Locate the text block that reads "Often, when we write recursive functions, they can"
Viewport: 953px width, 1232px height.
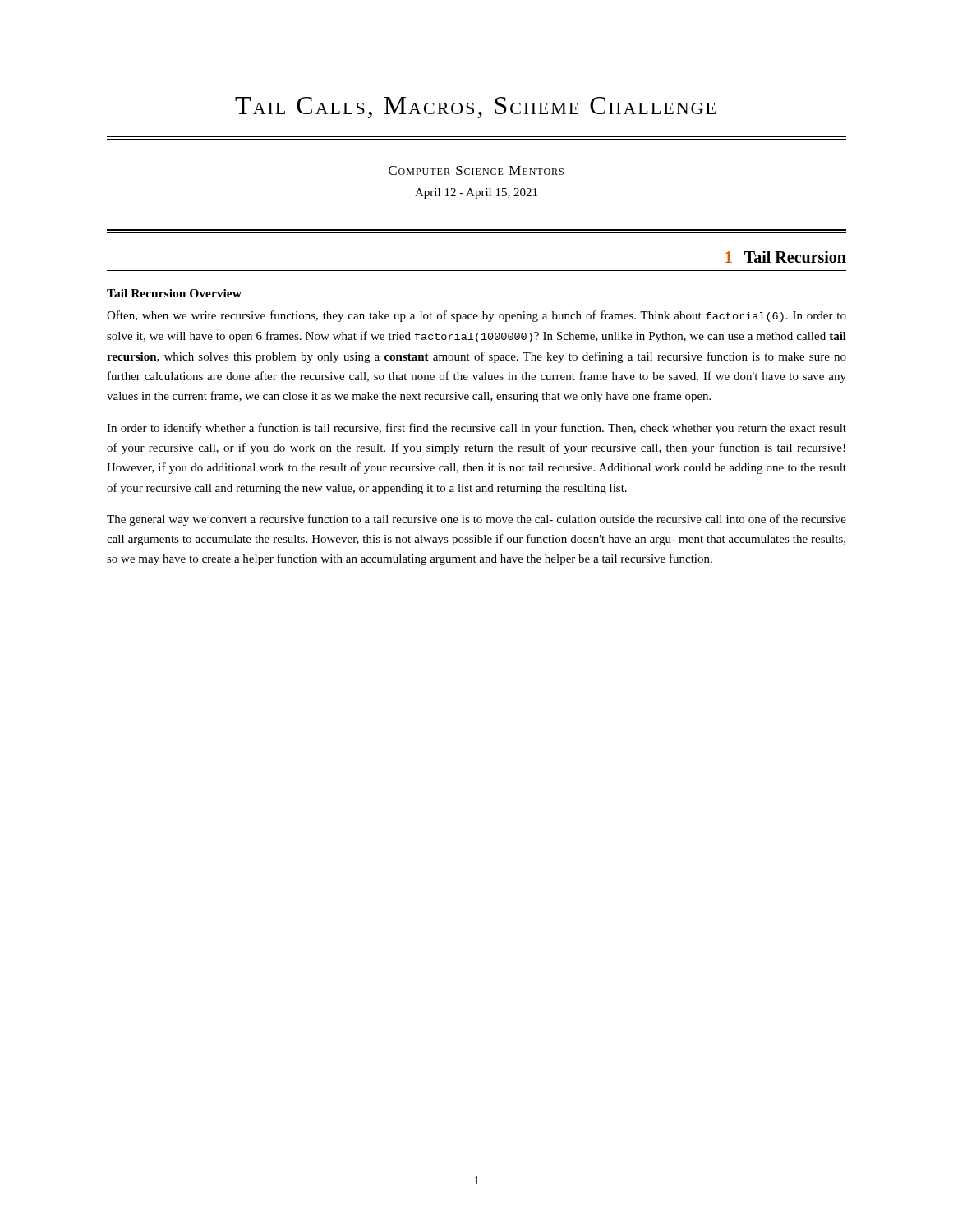pos(476,356)
